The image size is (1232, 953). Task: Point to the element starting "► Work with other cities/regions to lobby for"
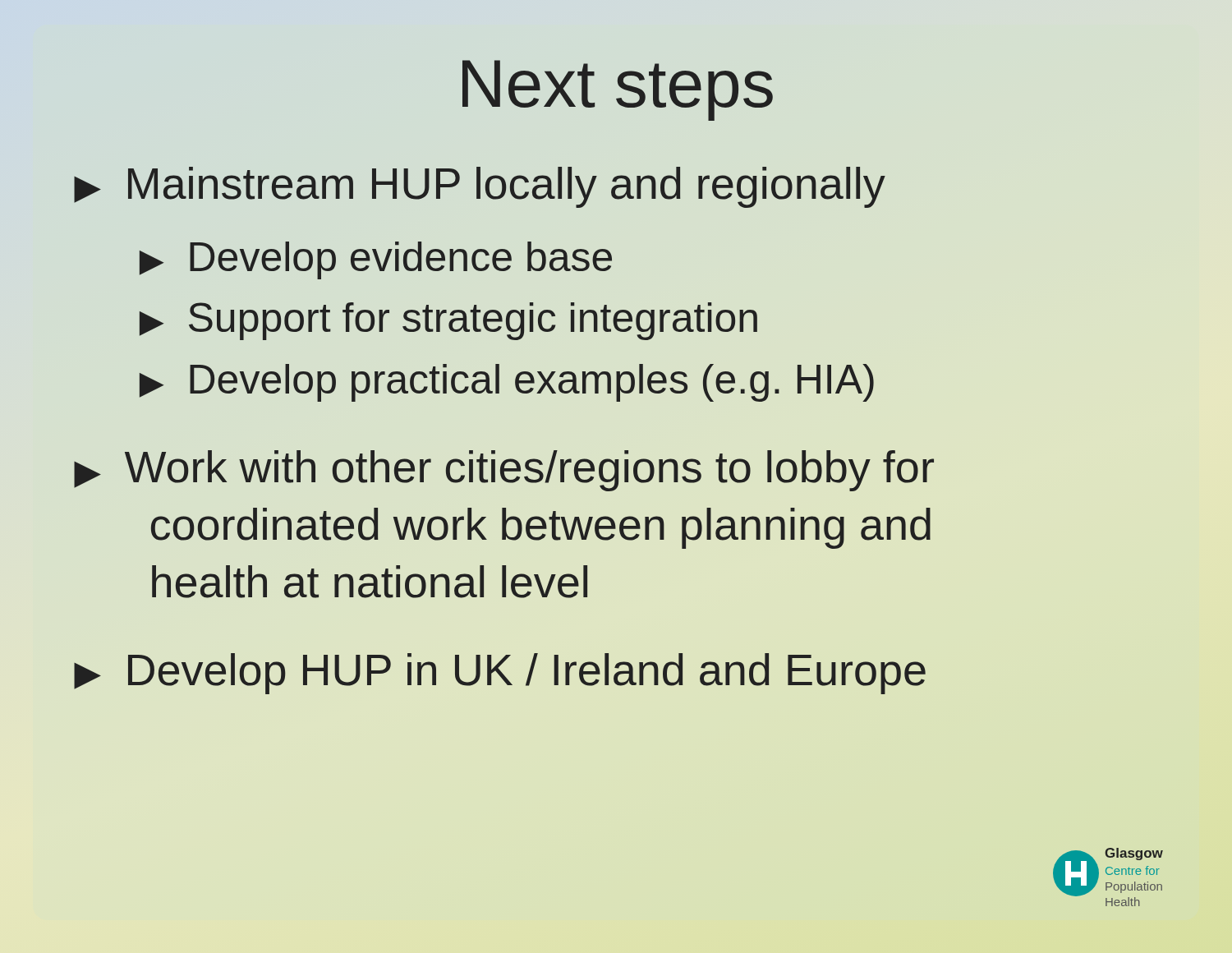point(500,524)
